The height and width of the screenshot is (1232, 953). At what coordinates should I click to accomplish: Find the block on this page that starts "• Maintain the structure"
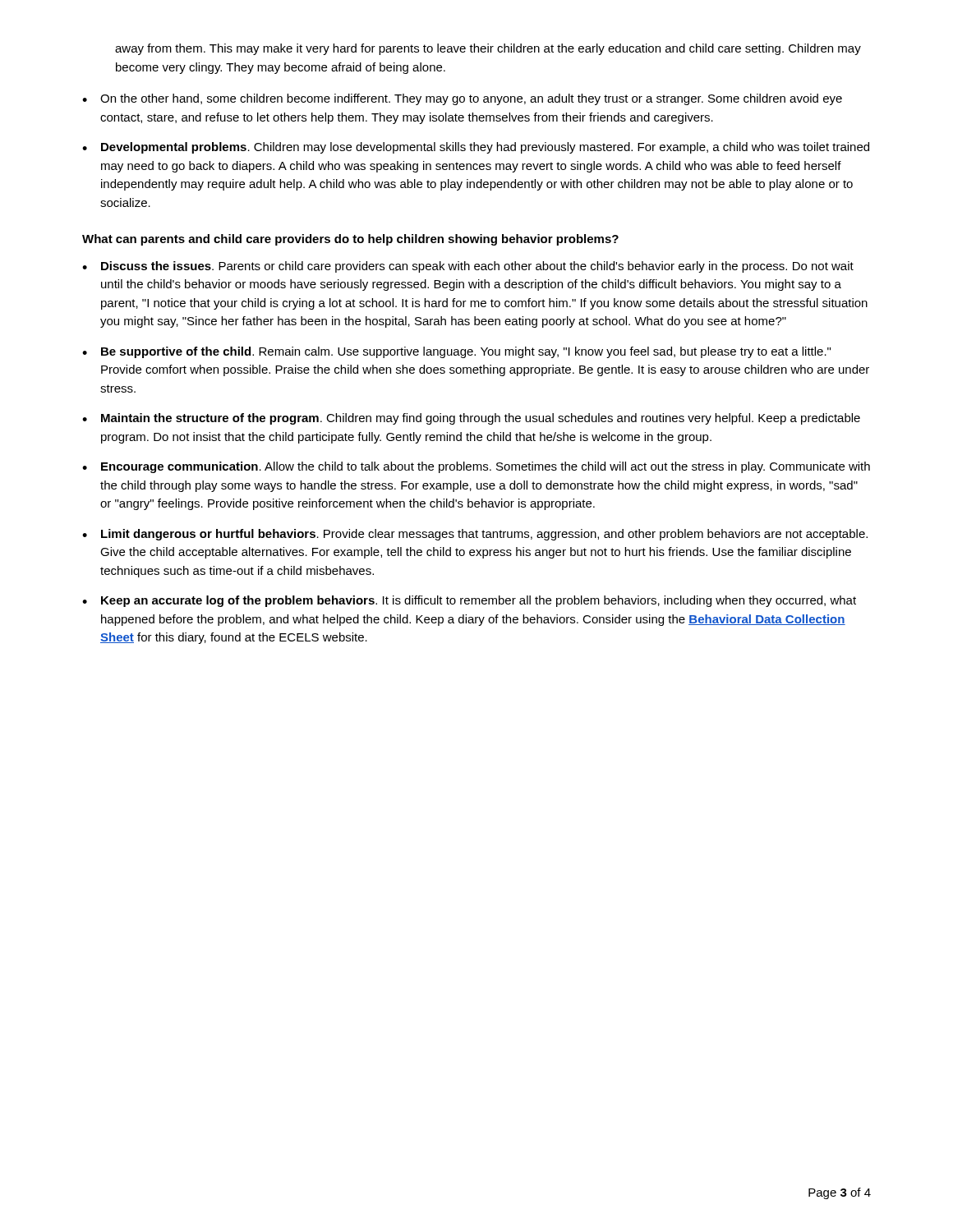tap(476, 428)
